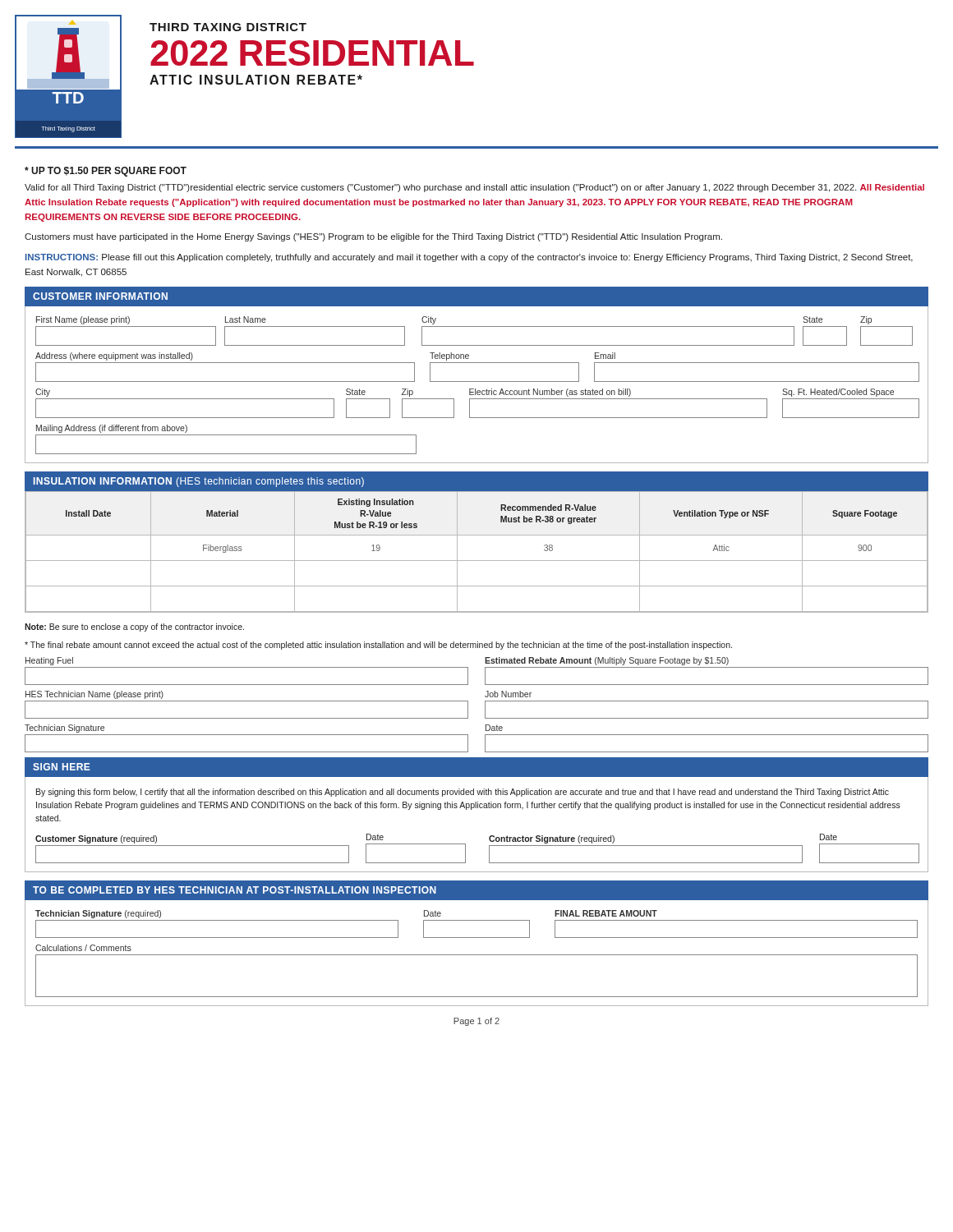Image resolution: width=953 pixels, height=1232 pixels.
Task: Locate the table with the text "First Name (please print) Last"
Action: [476, 385]
